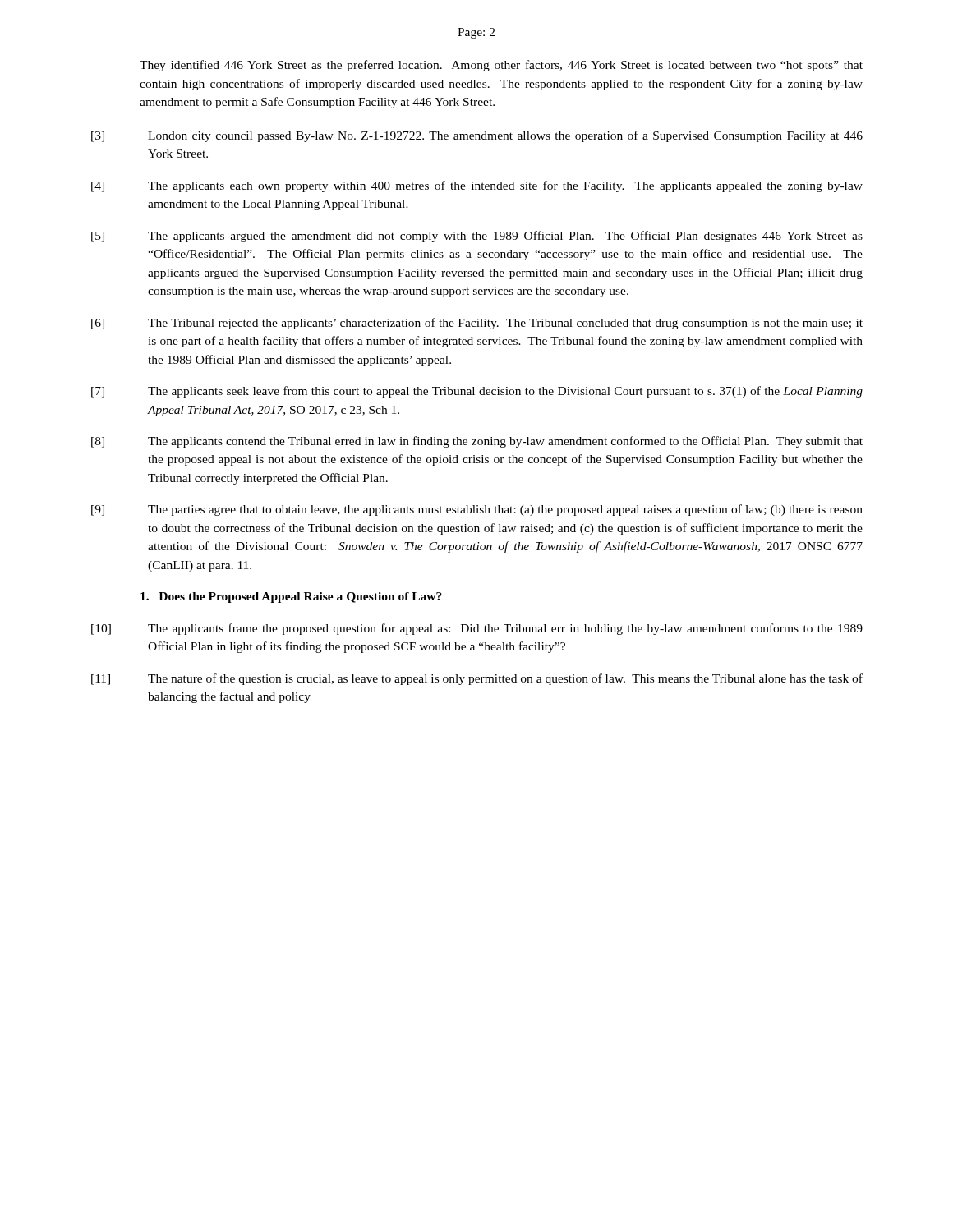The image size is (953, 1232).
Task: Click the passage that begins "[5] The applicants argued the amendment"
Action: coord(476,263)
